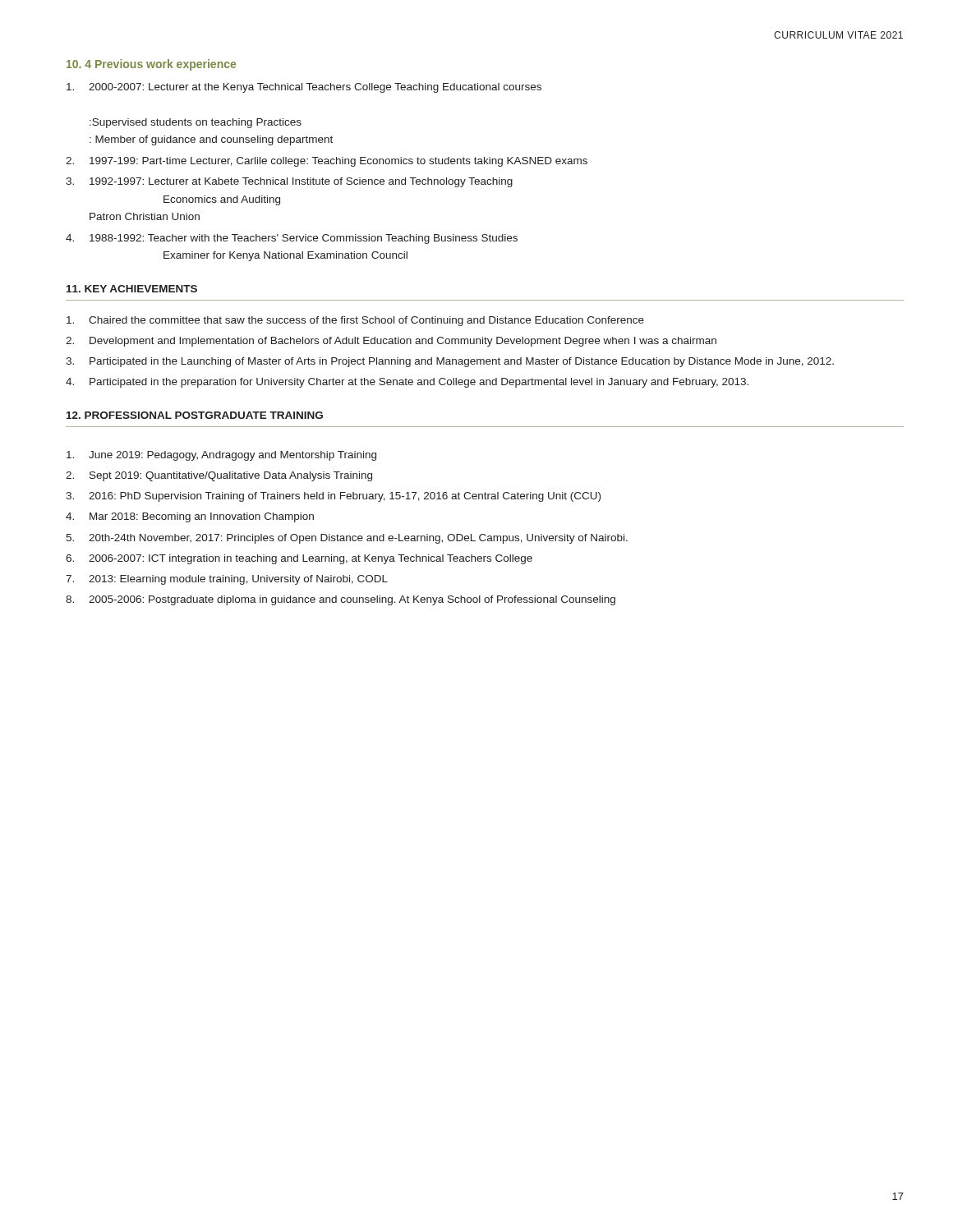The width and height of the screenshot is (953, 1232).
Task: Locate the text starting "8. 2005-2006: Postgraduate"
Action: tap(485, 600)
